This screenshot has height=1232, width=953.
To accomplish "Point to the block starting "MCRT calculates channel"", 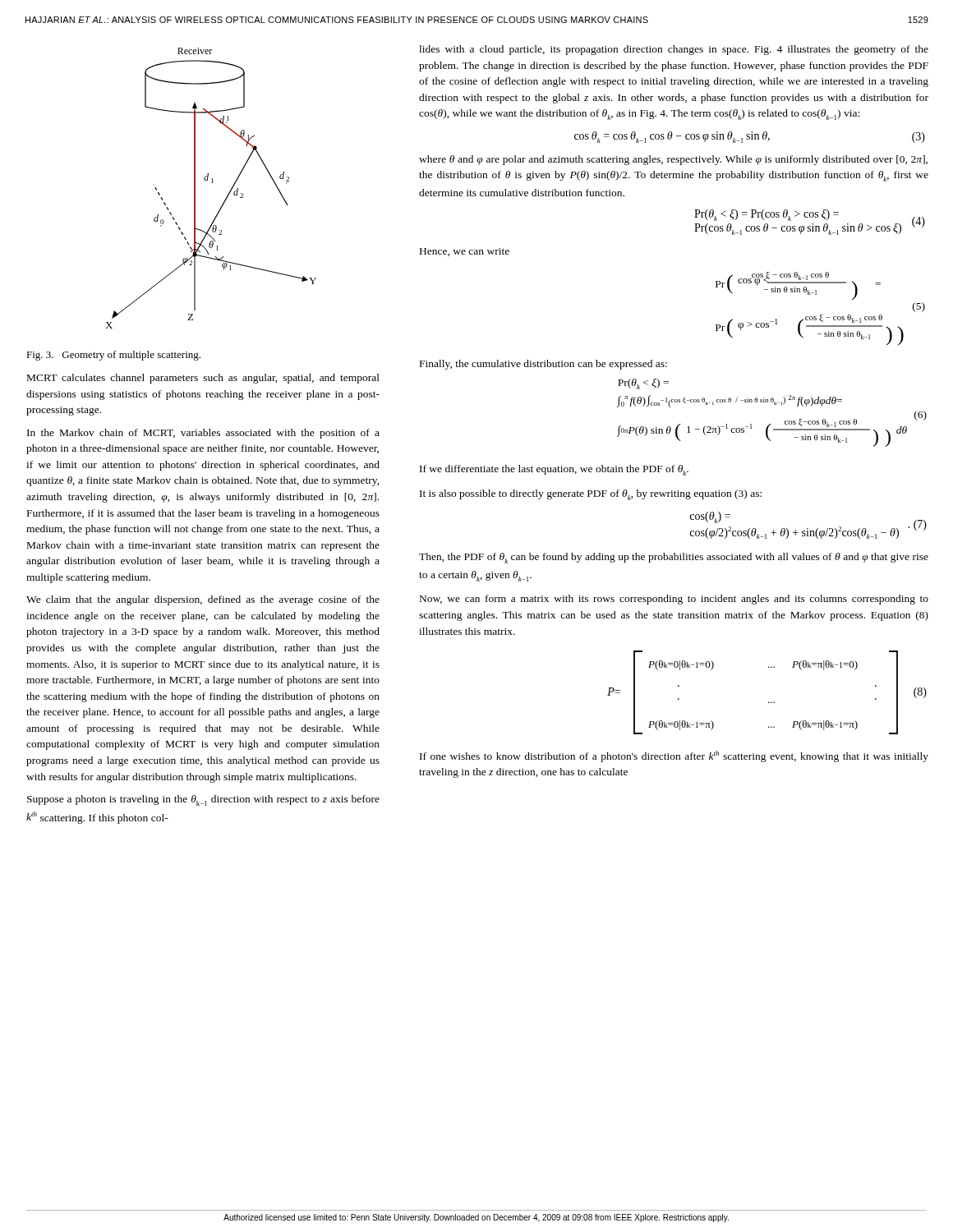I will 203,393.
